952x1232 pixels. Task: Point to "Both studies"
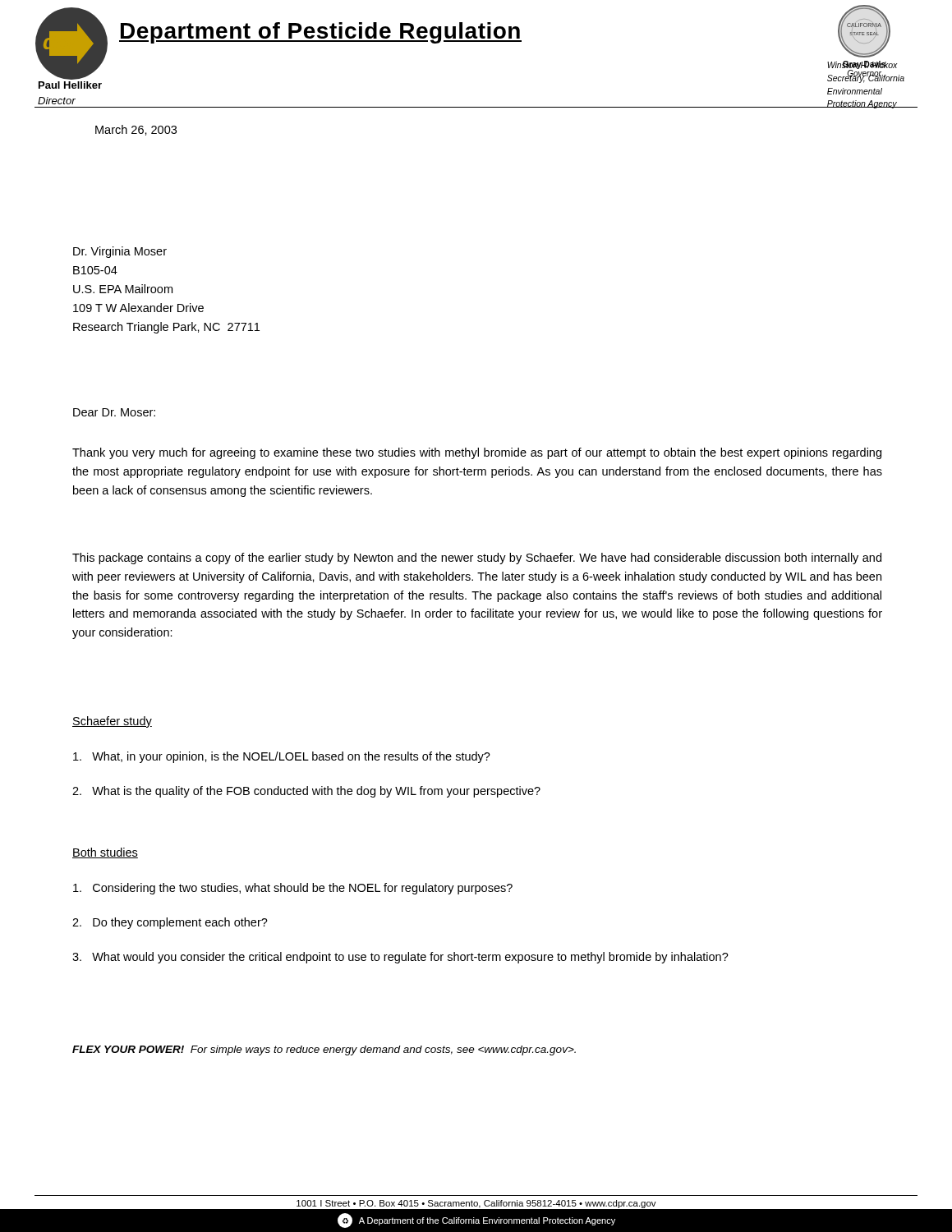(105, 853)
